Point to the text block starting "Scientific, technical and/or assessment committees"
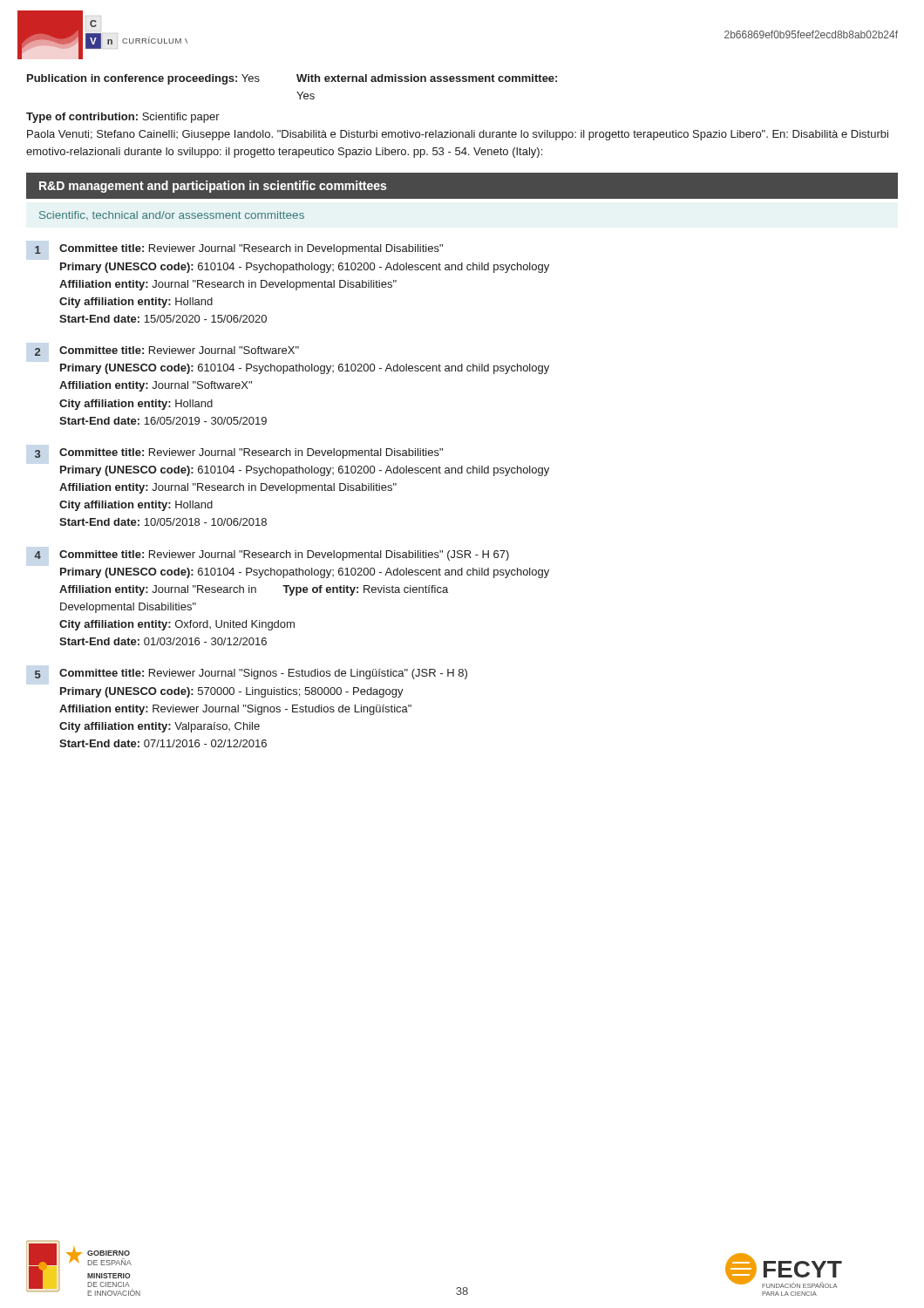 click(171, 215)
